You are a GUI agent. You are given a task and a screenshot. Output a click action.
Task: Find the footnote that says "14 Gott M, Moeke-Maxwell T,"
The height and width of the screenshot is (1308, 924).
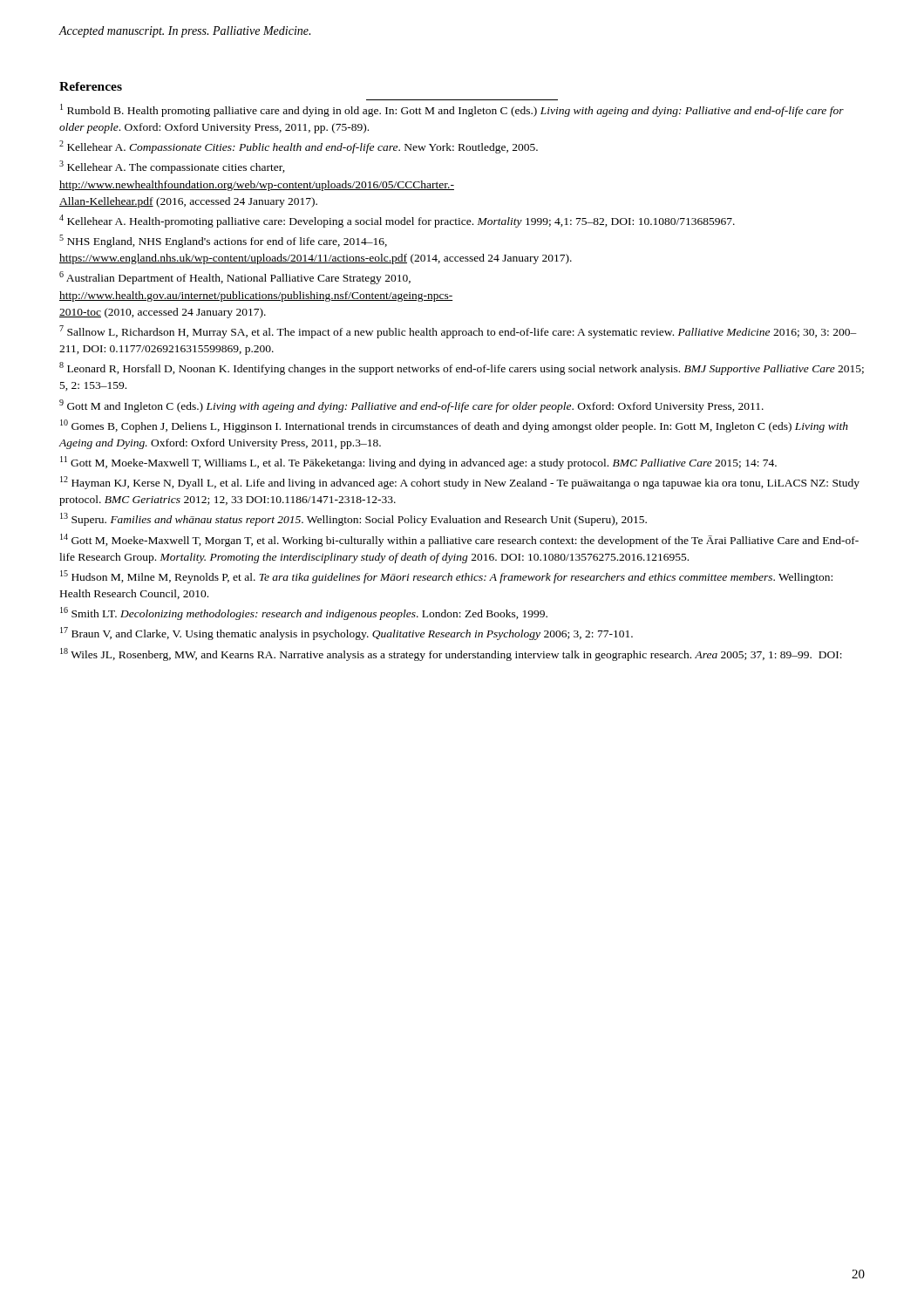click(459, 547)
